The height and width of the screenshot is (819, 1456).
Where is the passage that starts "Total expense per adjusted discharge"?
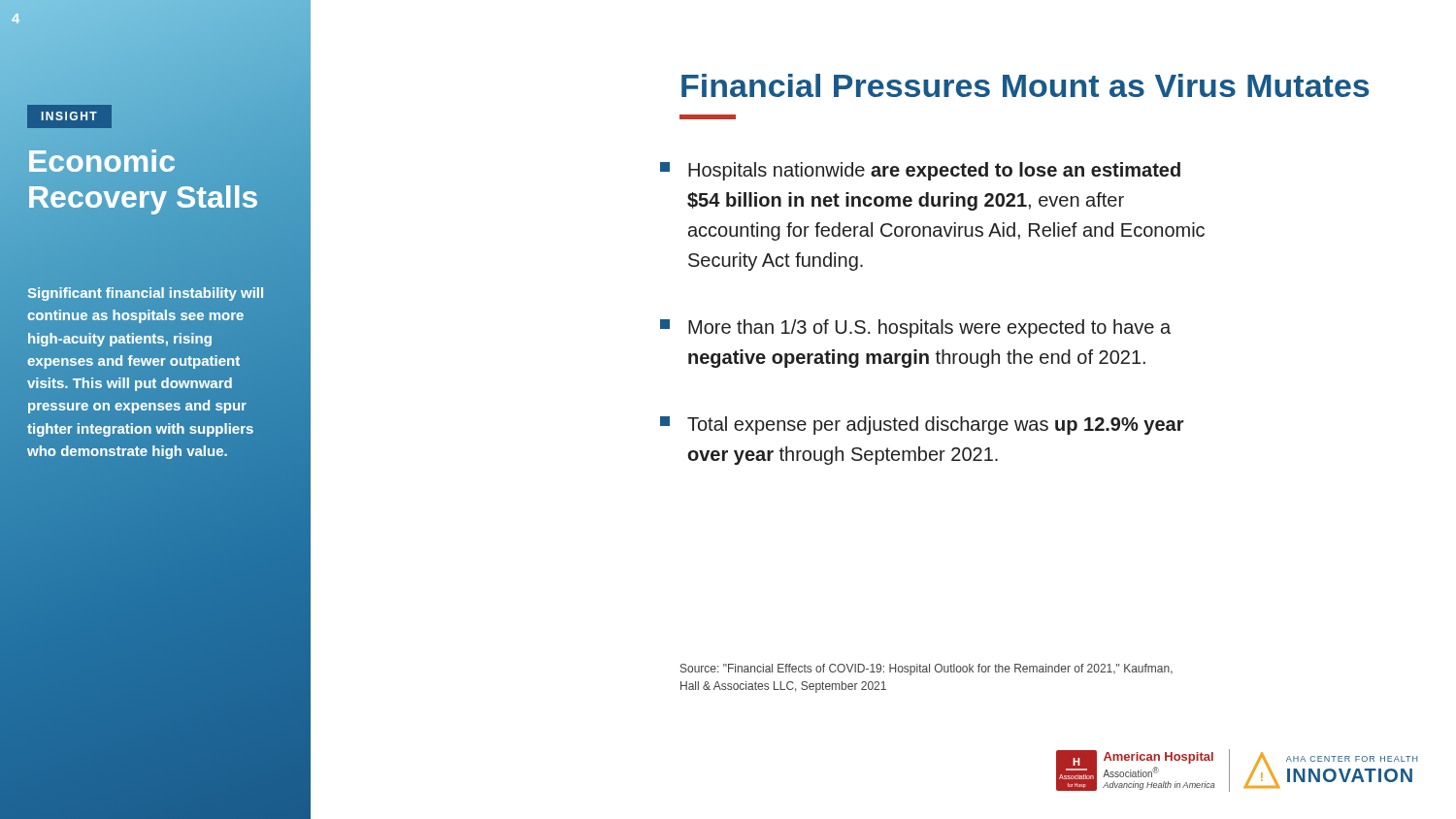922,440
